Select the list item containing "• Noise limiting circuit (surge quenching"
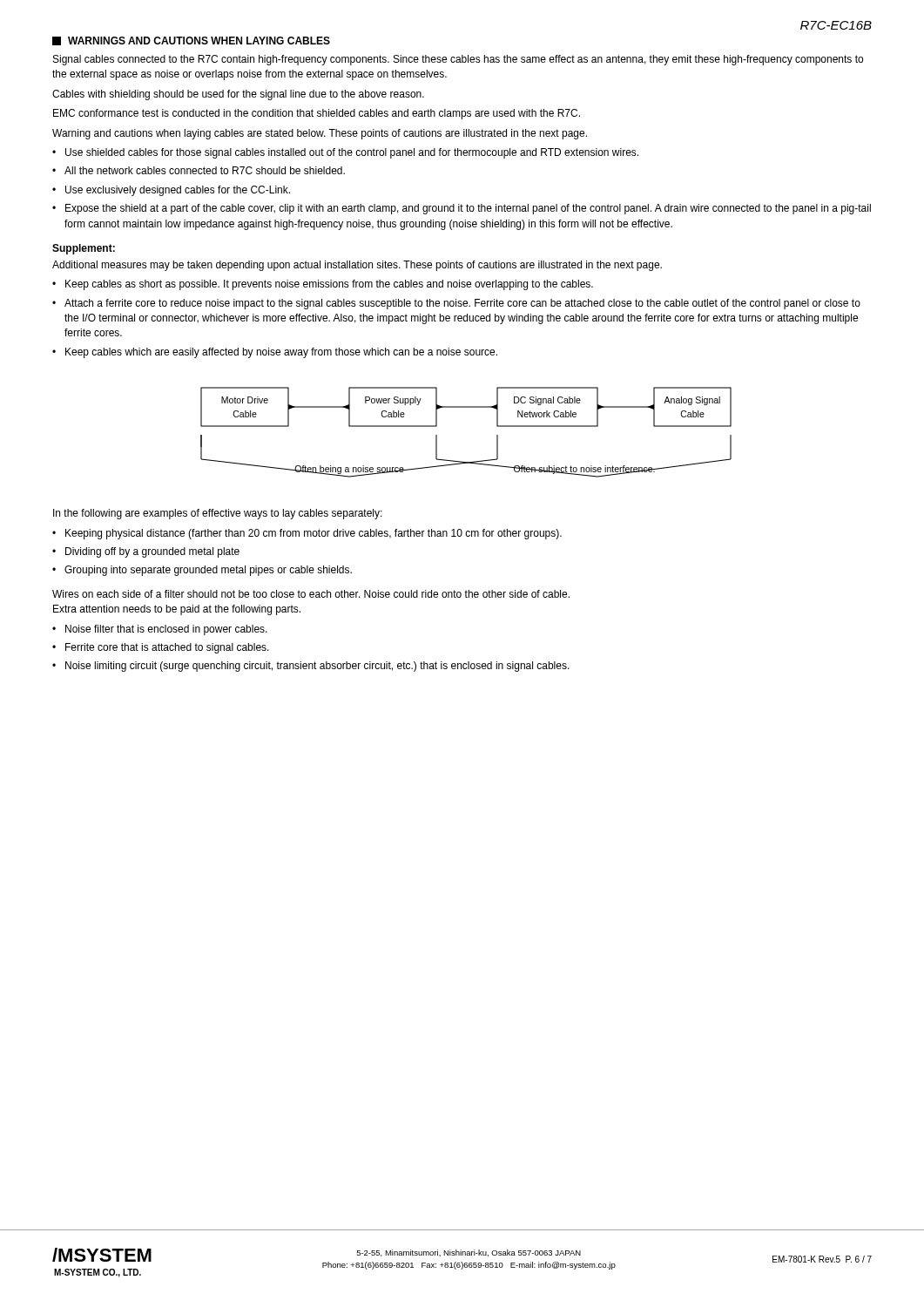Screen dimensions: 1307x924 coord(462,667)
